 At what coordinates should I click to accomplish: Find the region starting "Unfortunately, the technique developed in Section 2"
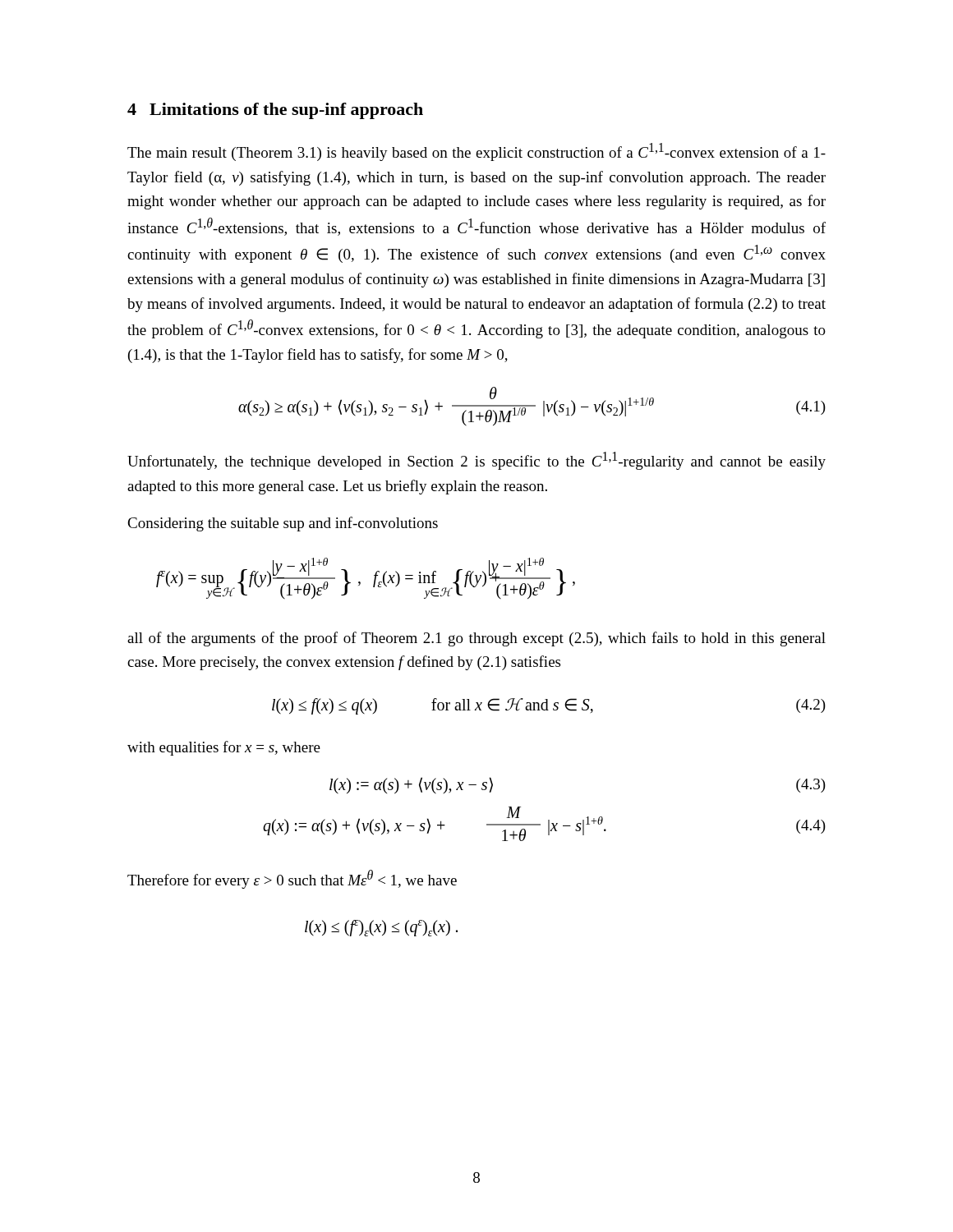click(476, 491)
